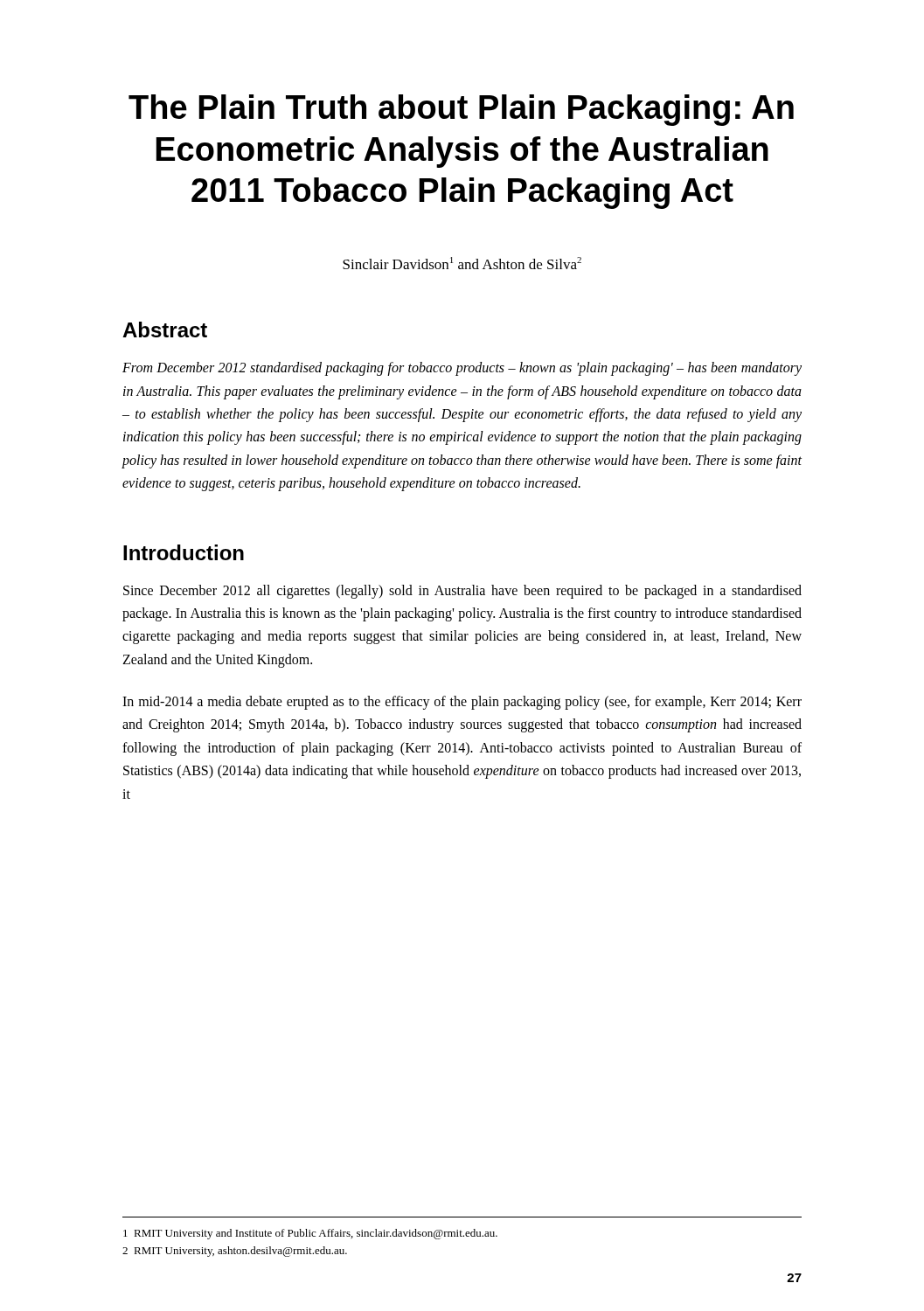
Task: Locate the region starting "Sinclair Davidson1 and Ashton"
Action: pyautogui.click(x=462, y=263)
